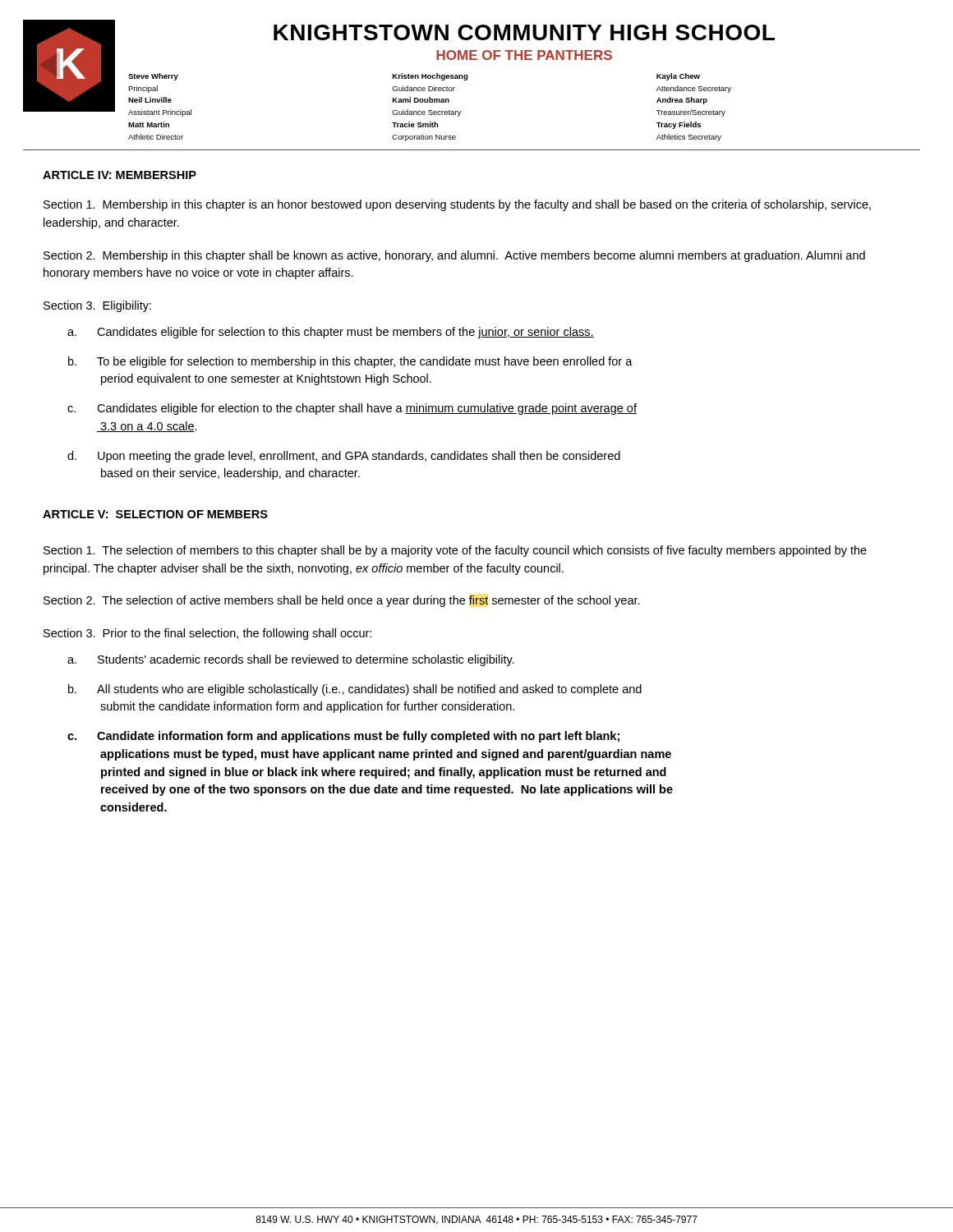Navigate to the text block starting "Section 1. Membership in this"

(x=457, y=214)
